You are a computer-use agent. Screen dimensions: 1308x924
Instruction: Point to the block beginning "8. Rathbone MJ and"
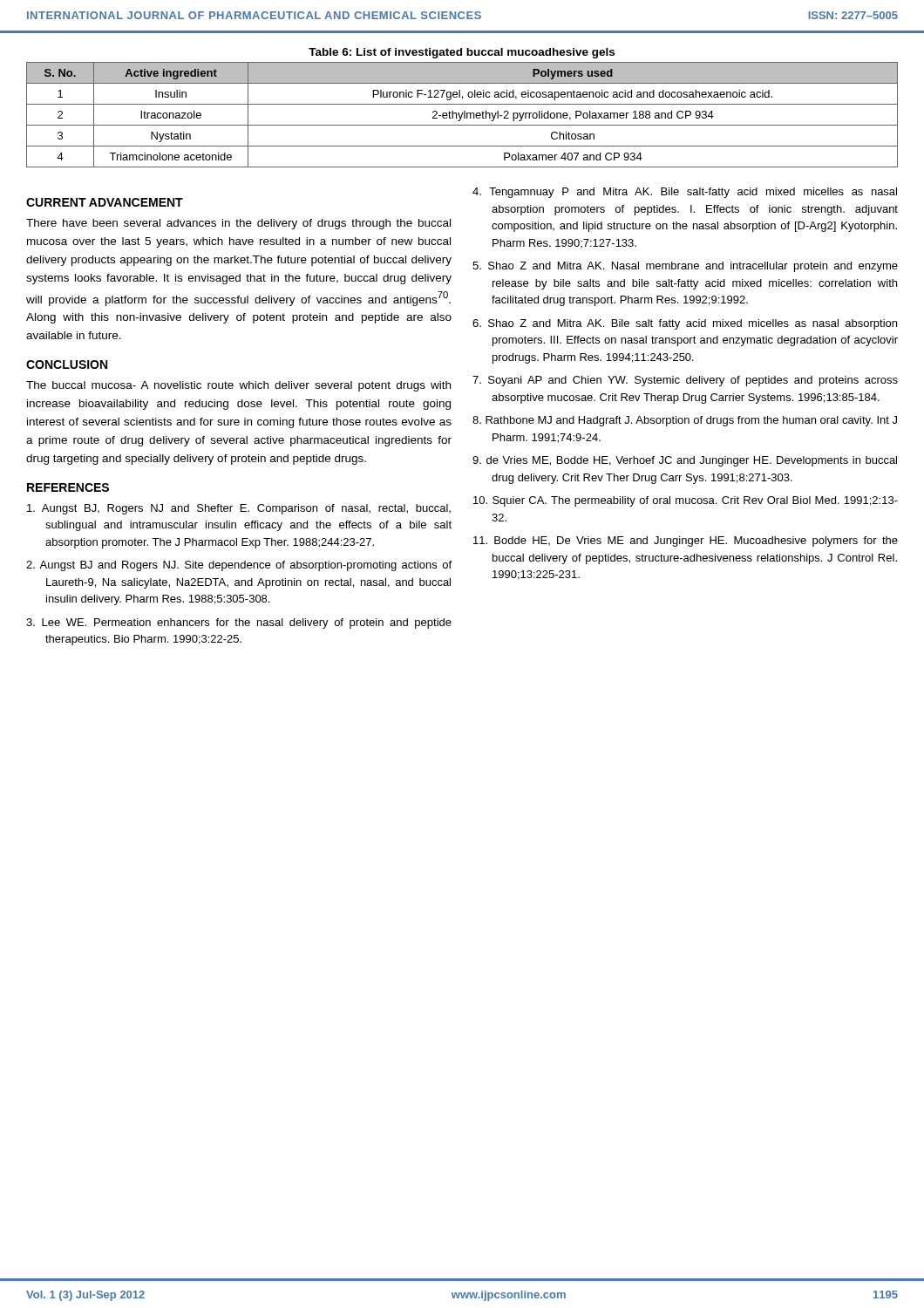coord(685,428)
